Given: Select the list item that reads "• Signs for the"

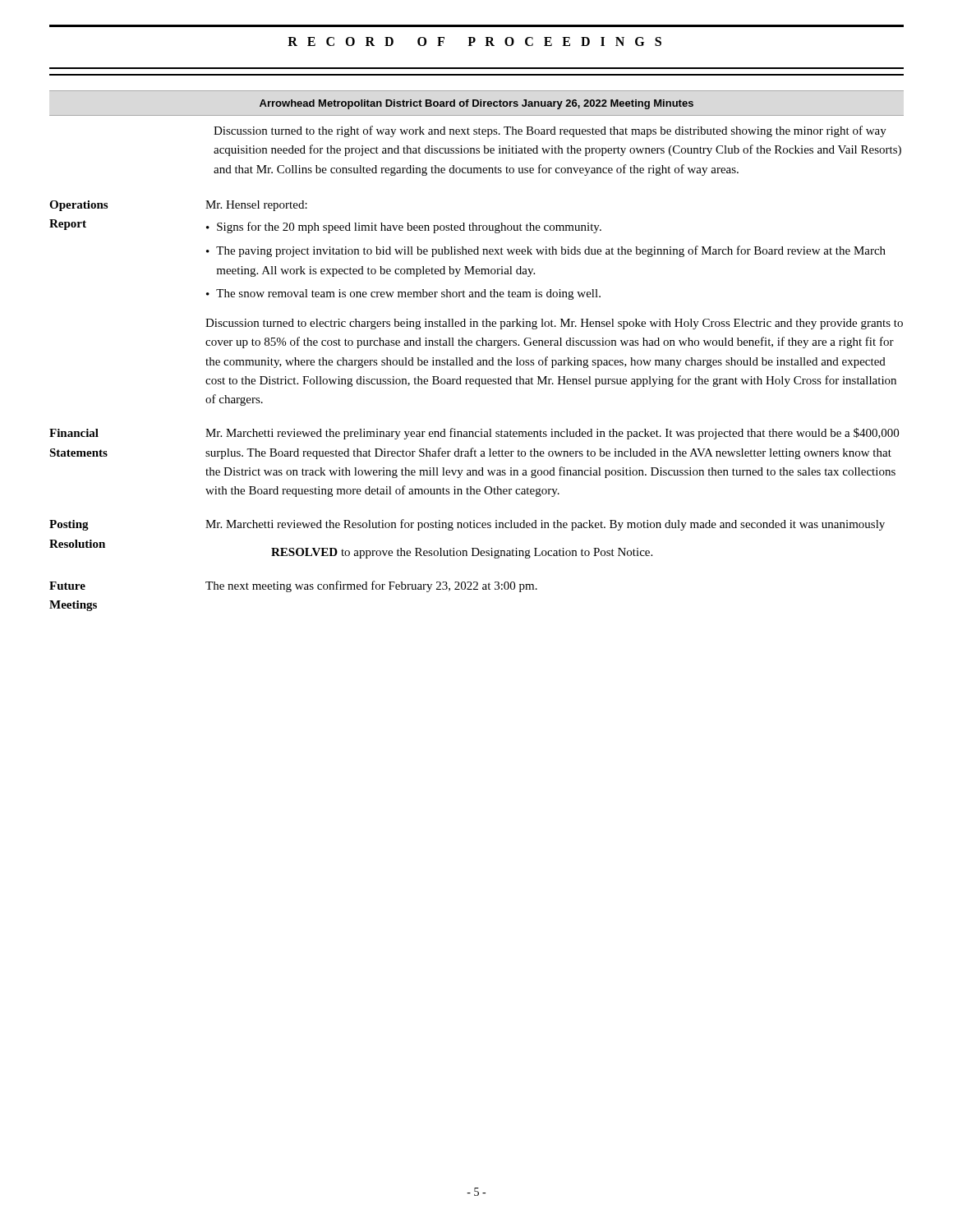Looking at the screenshot, I should (x=404, y=228).
